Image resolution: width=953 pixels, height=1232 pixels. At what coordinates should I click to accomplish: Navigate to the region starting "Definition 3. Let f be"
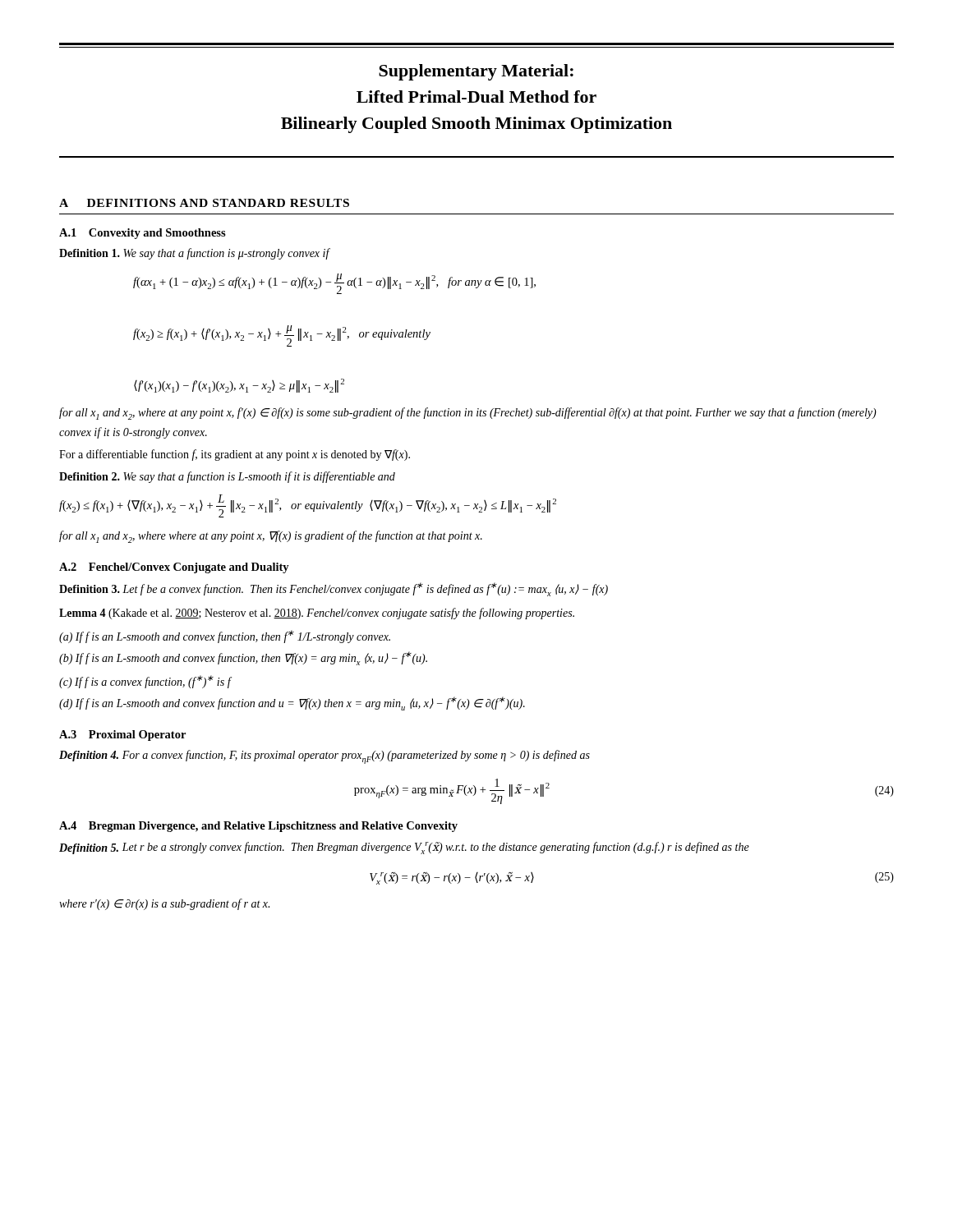pos(334,589)
